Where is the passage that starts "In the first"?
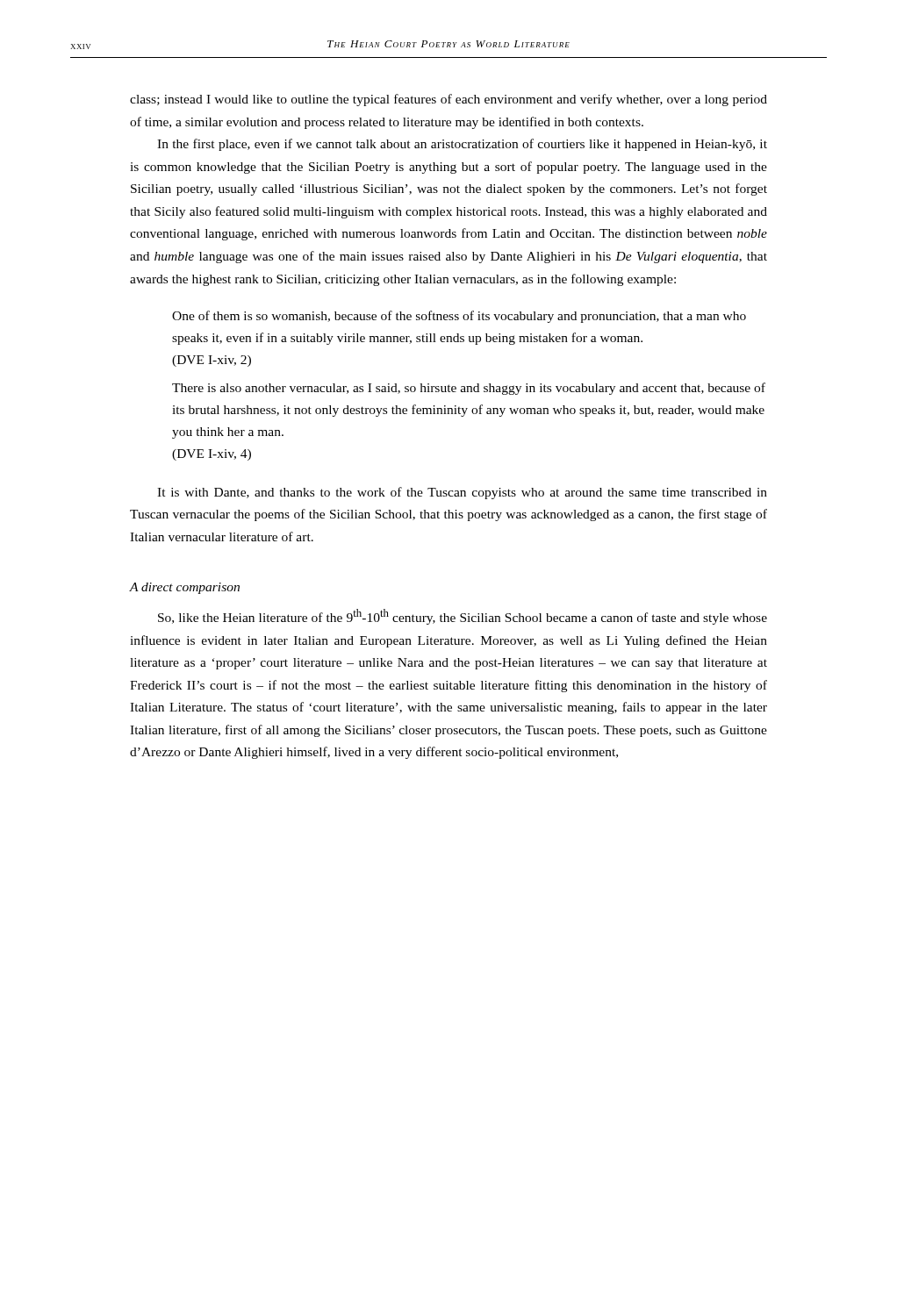Viewport: 897px width, 1316px height. [x=448, y=211]
